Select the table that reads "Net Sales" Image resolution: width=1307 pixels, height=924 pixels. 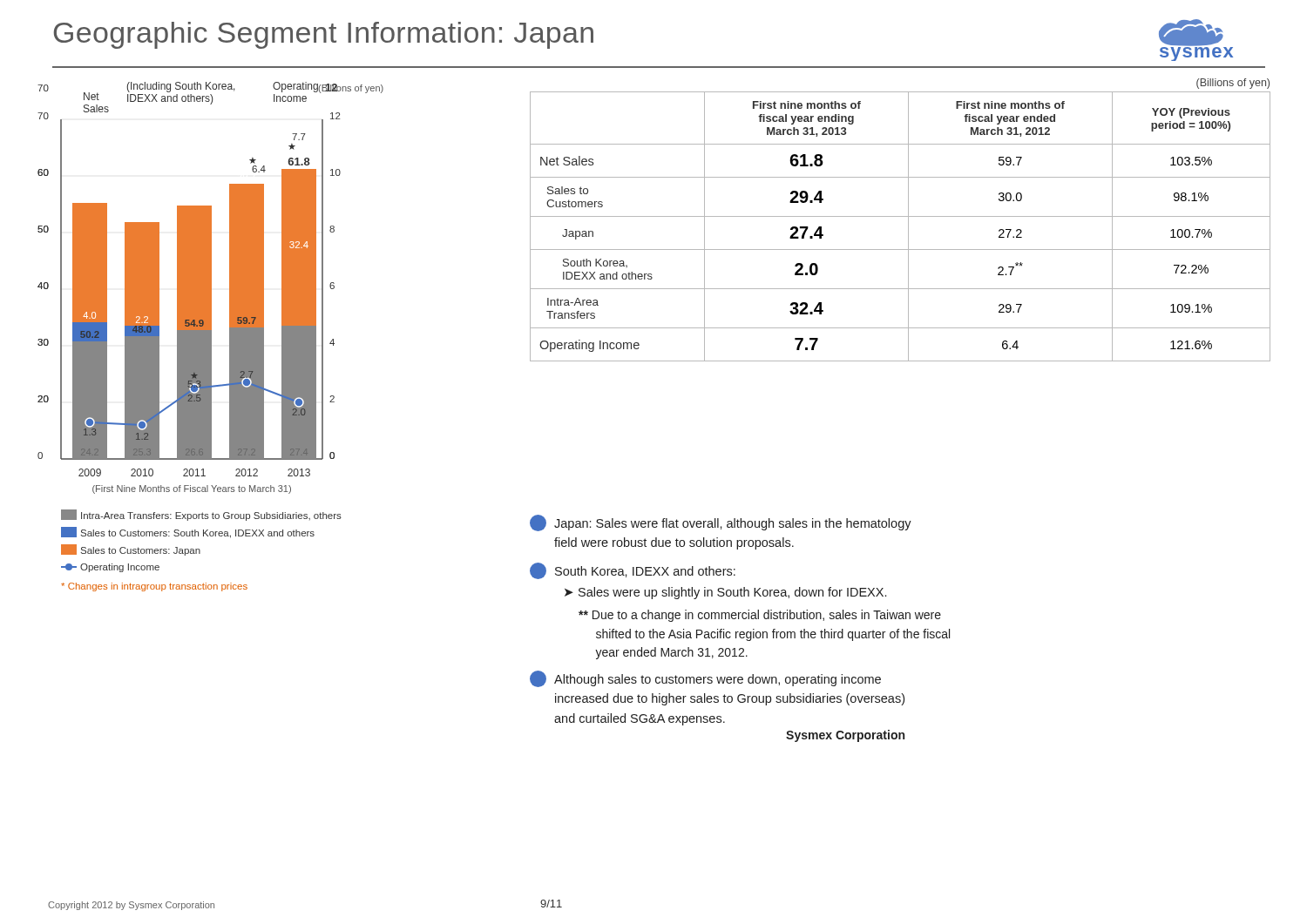coord(900,219)
